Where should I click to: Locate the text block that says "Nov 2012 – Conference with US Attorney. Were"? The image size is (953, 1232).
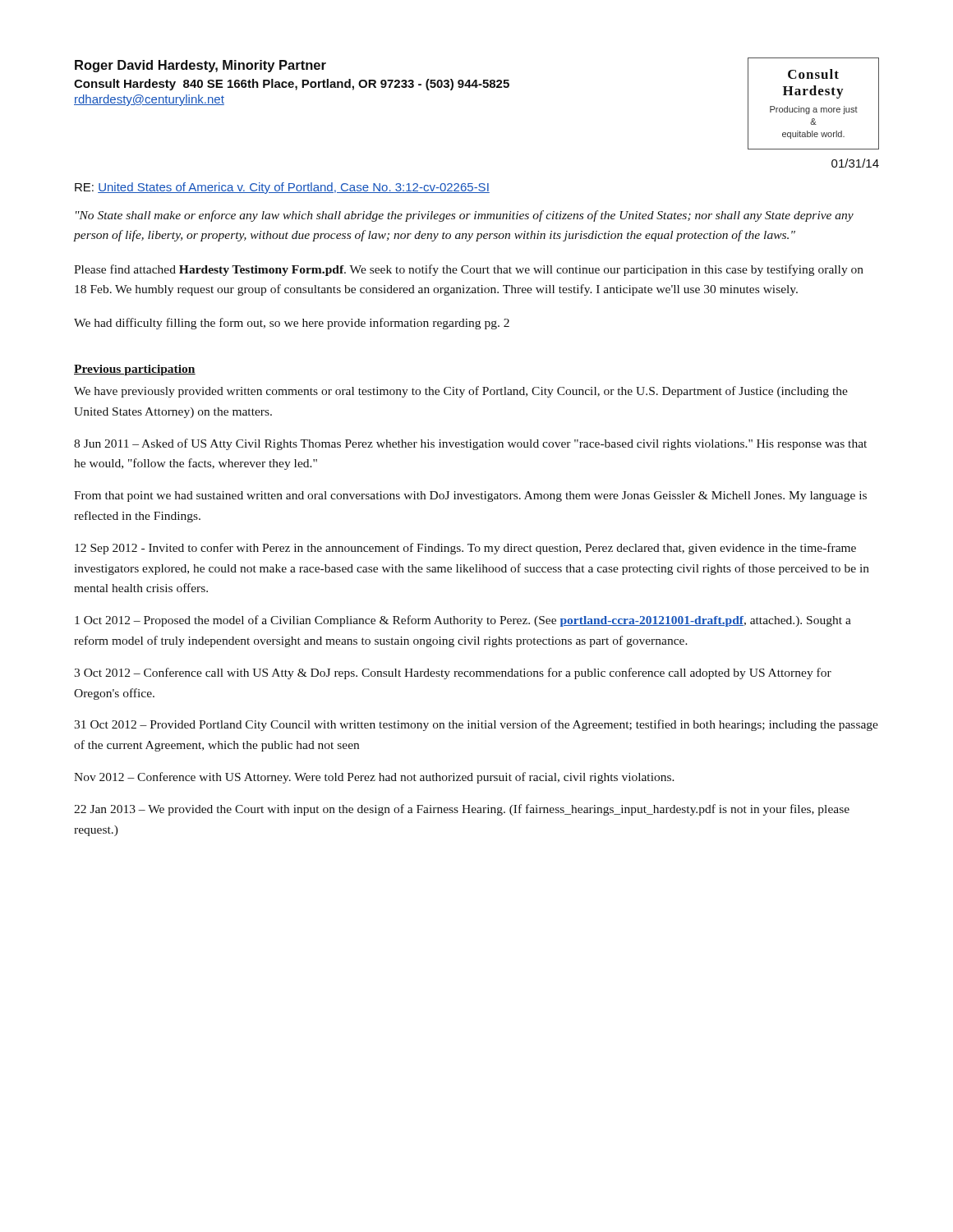(x=374, y=777)
